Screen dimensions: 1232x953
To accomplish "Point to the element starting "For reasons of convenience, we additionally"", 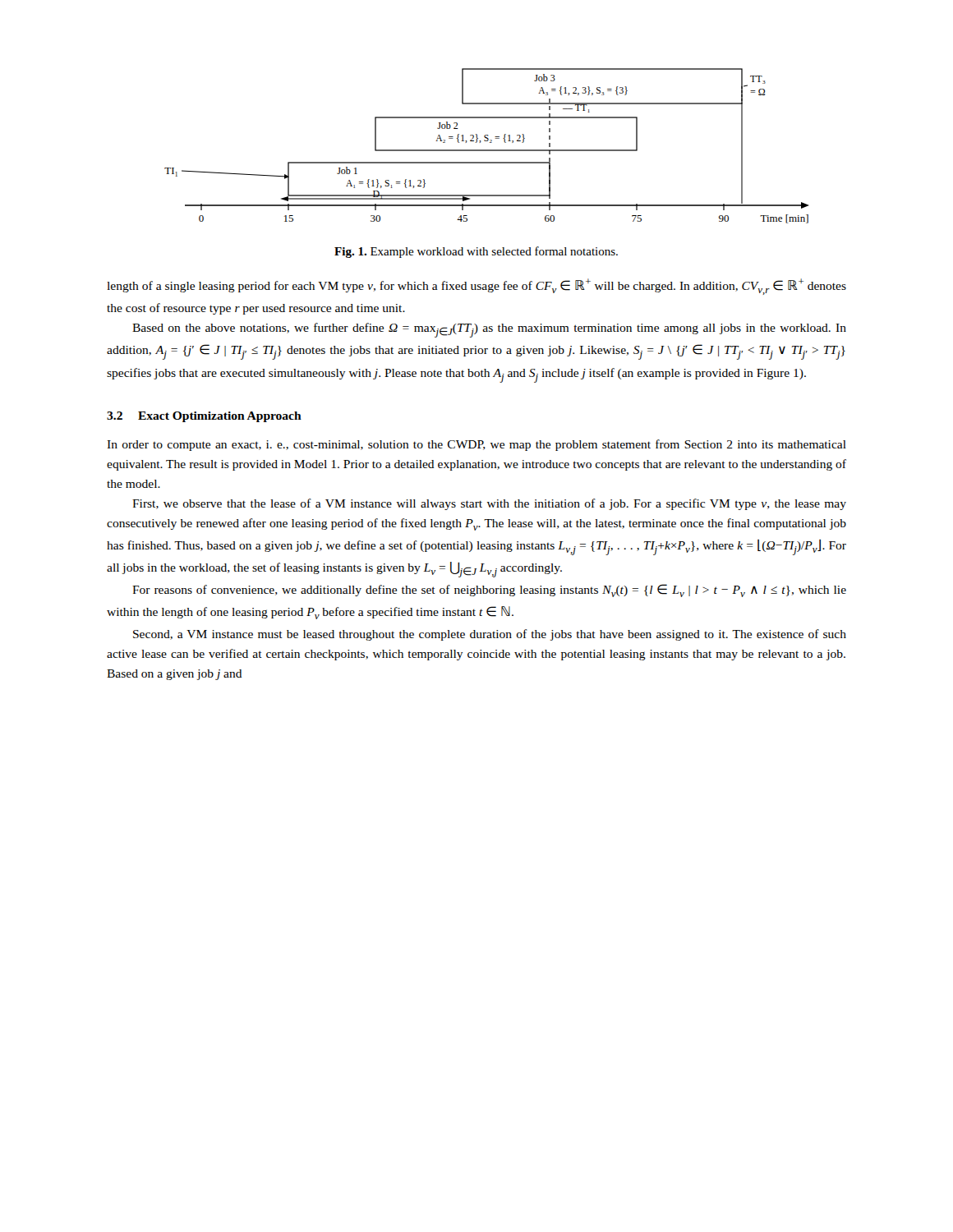I will 476,602.
